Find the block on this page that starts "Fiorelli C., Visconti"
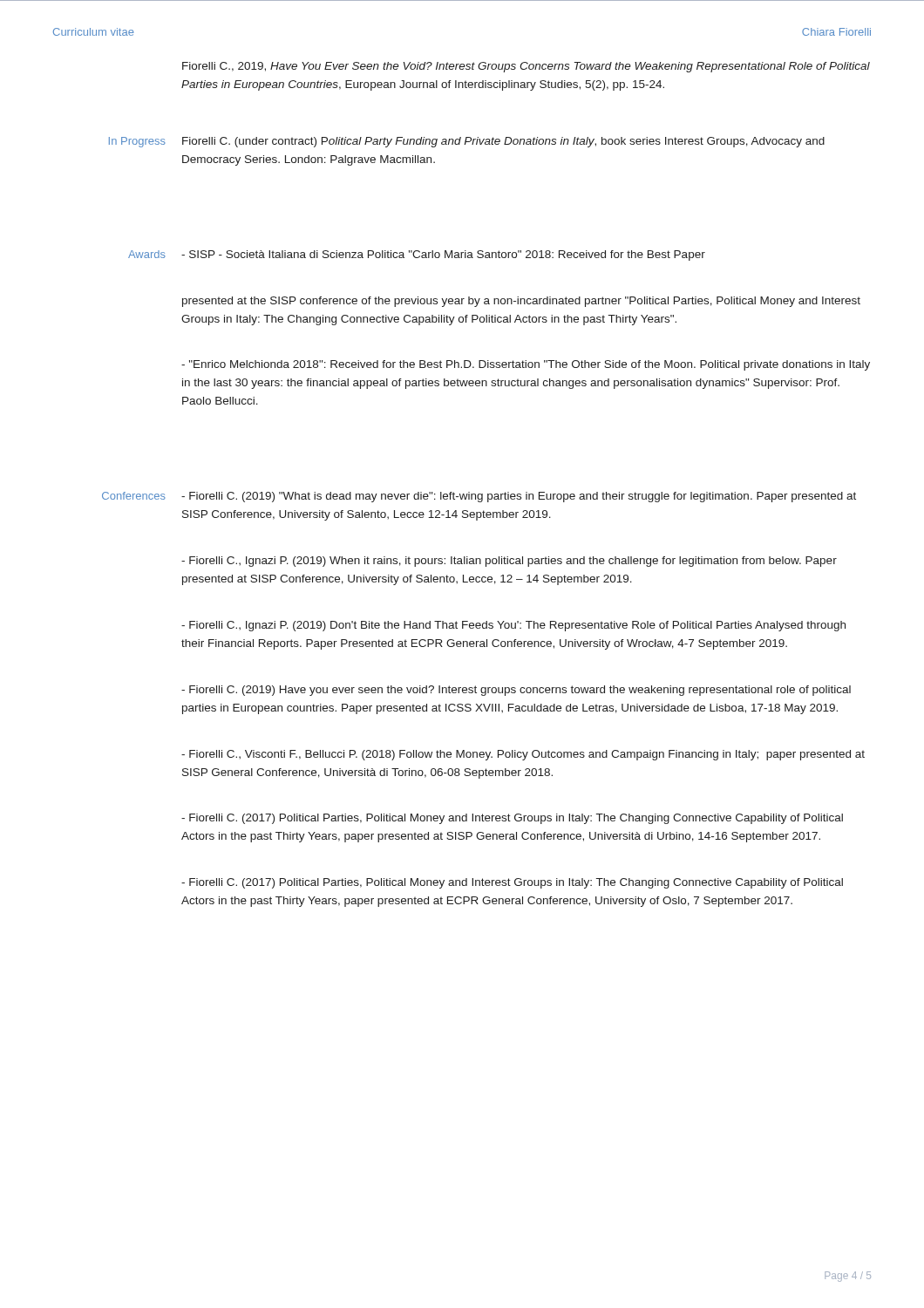Screen dimensions: 1308x924 pyautogui.click(x=523, y=763)
